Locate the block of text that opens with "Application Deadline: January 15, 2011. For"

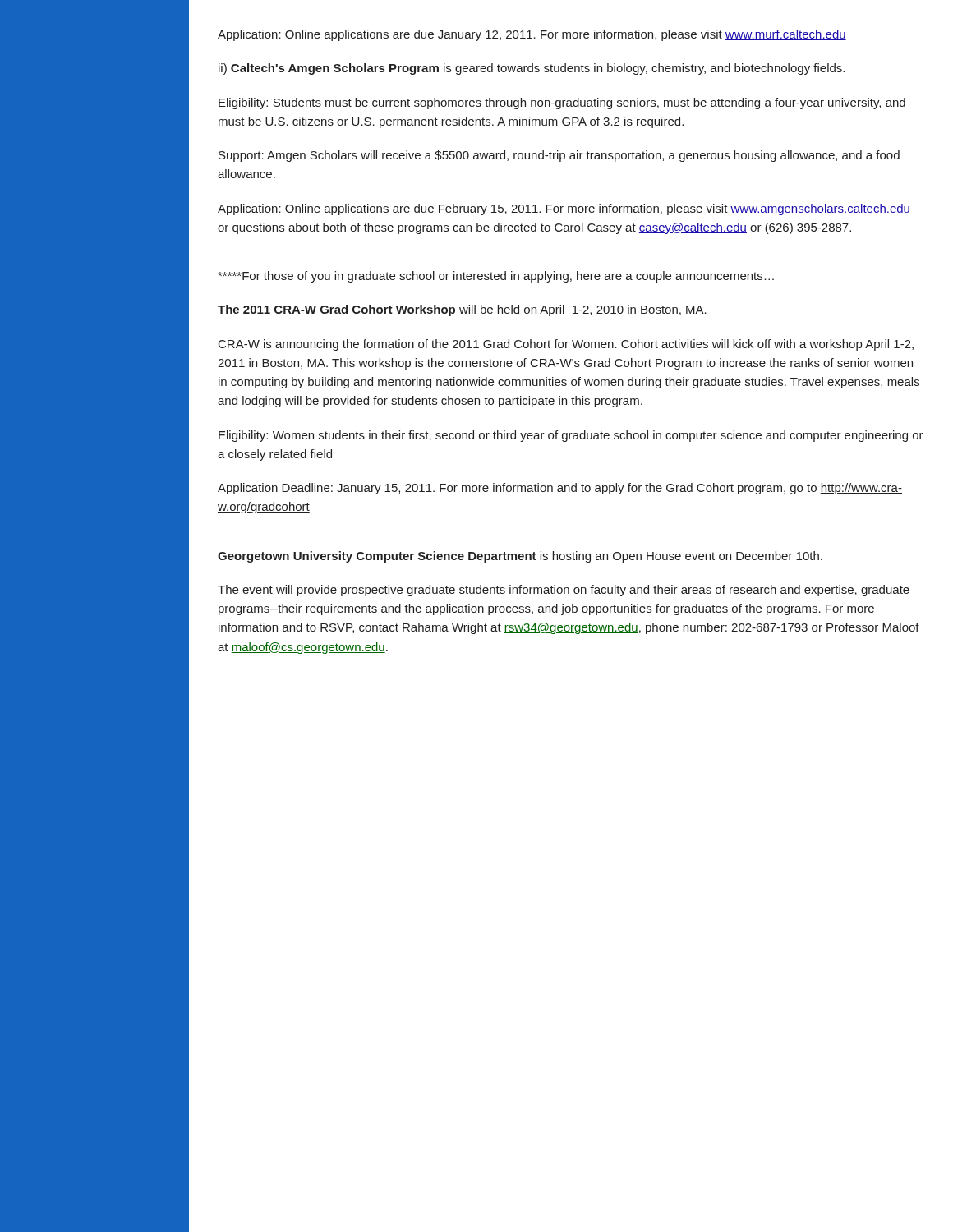click(560, 497)
